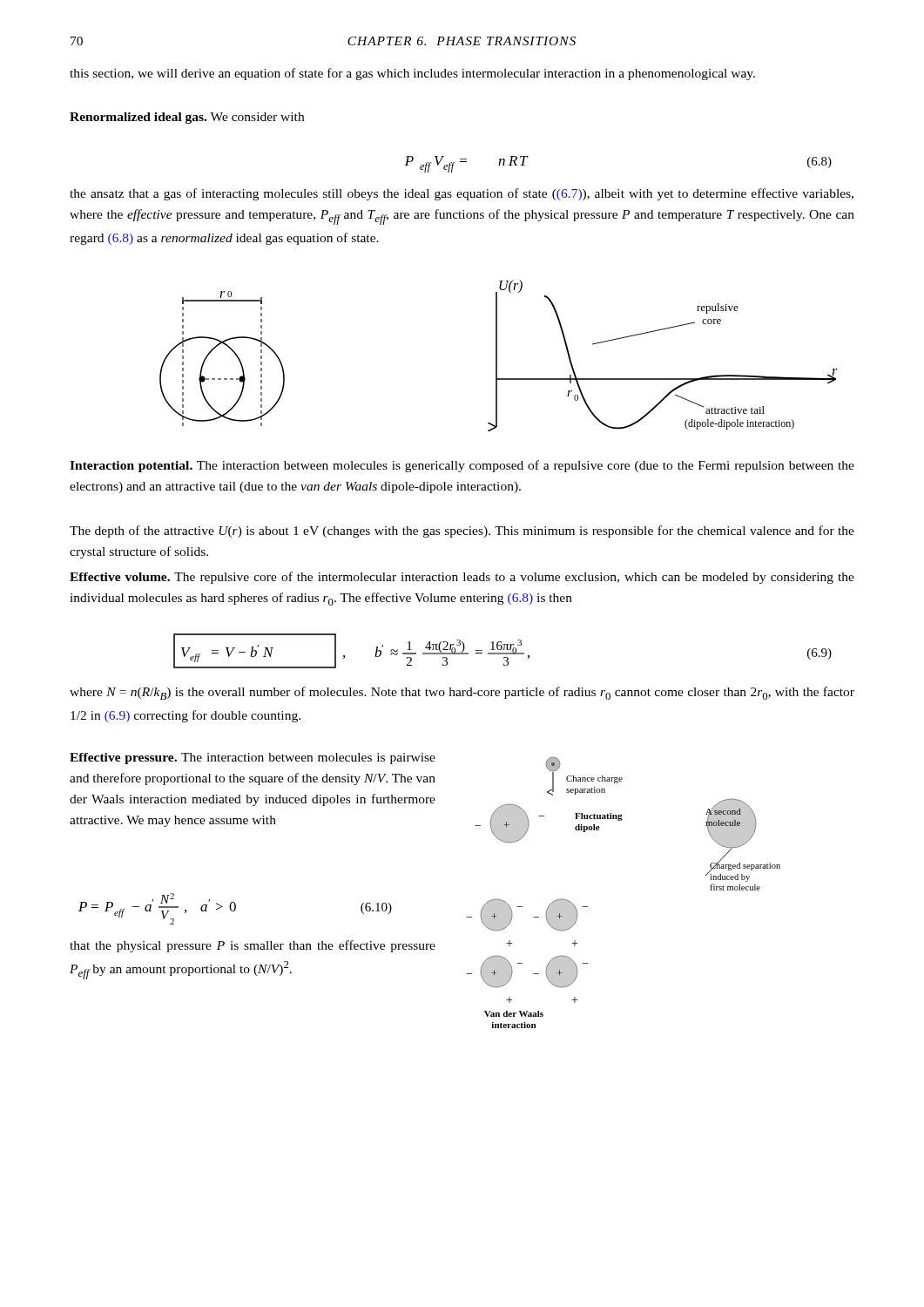Locate the block of text that opens with "the ansatz that a gas of"
Screen dimensions: 1307x924
pos(462,215)
